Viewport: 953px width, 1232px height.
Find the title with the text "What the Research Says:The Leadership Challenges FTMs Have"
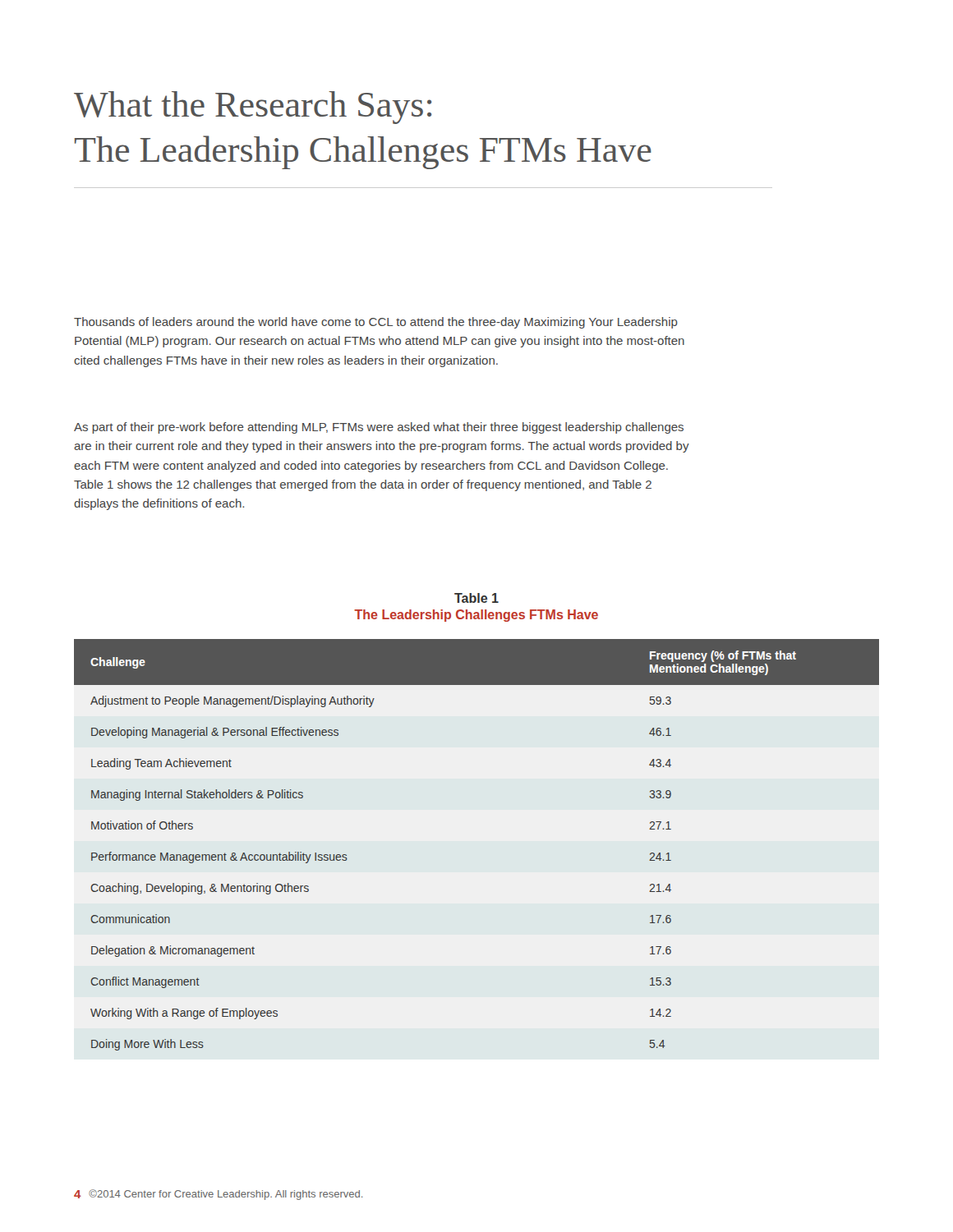click(x=423, y=135)
